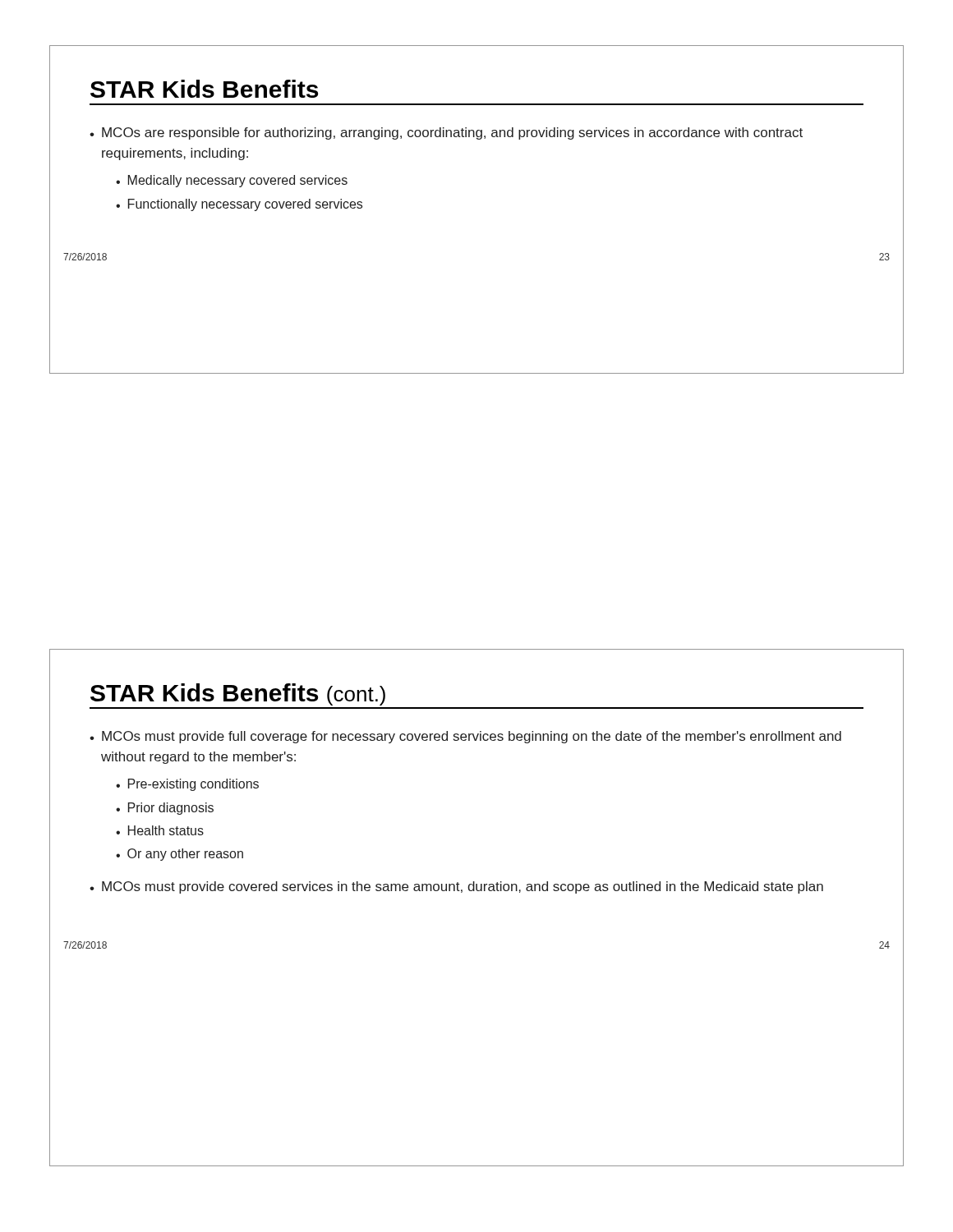Select the passage starting "STAR Kids Benefits (cont.)"
This screenshot has height=1232, width=953.
(x=238, y=693)
